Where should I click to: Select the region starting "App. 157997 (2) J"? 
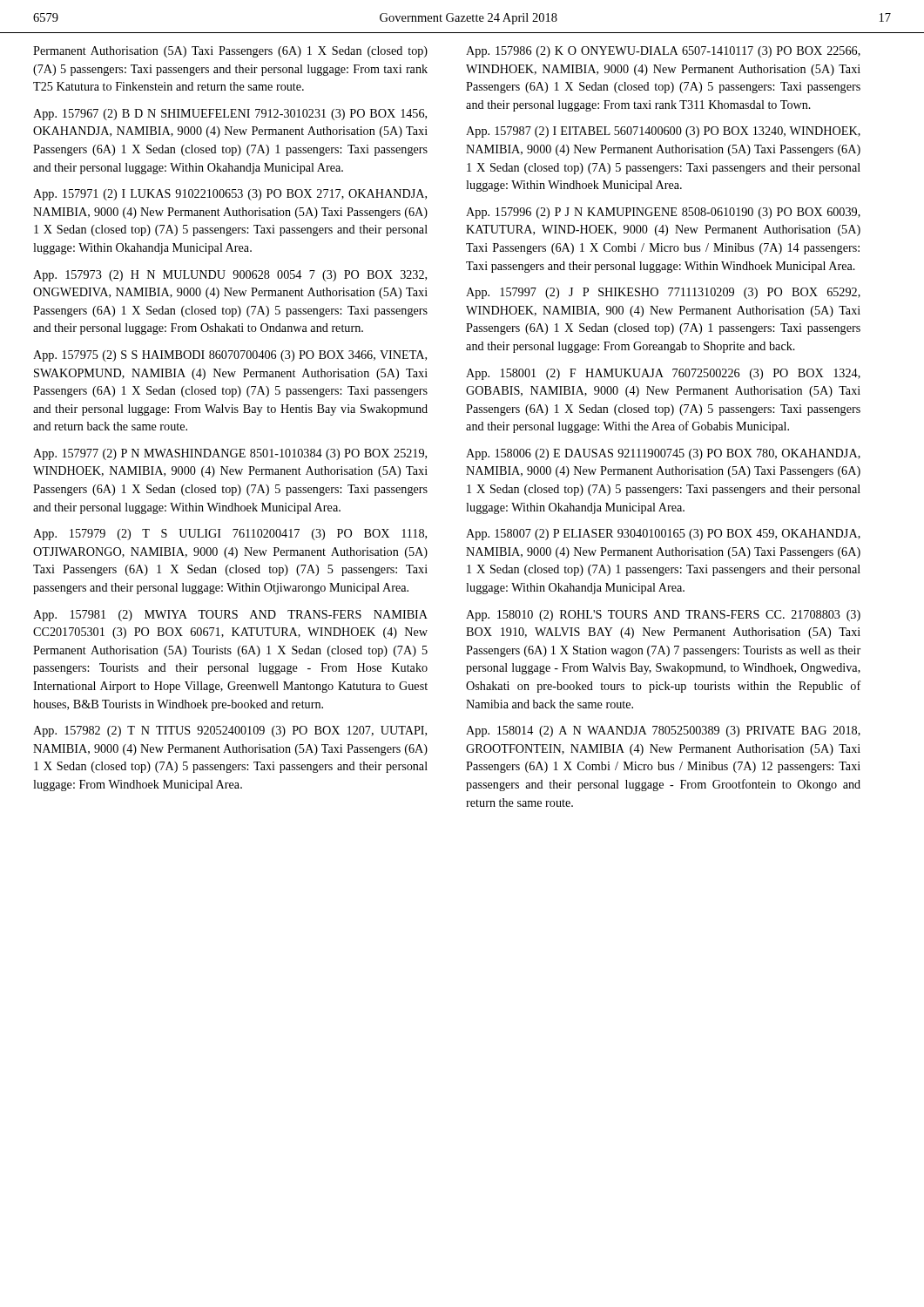(663, 319)
